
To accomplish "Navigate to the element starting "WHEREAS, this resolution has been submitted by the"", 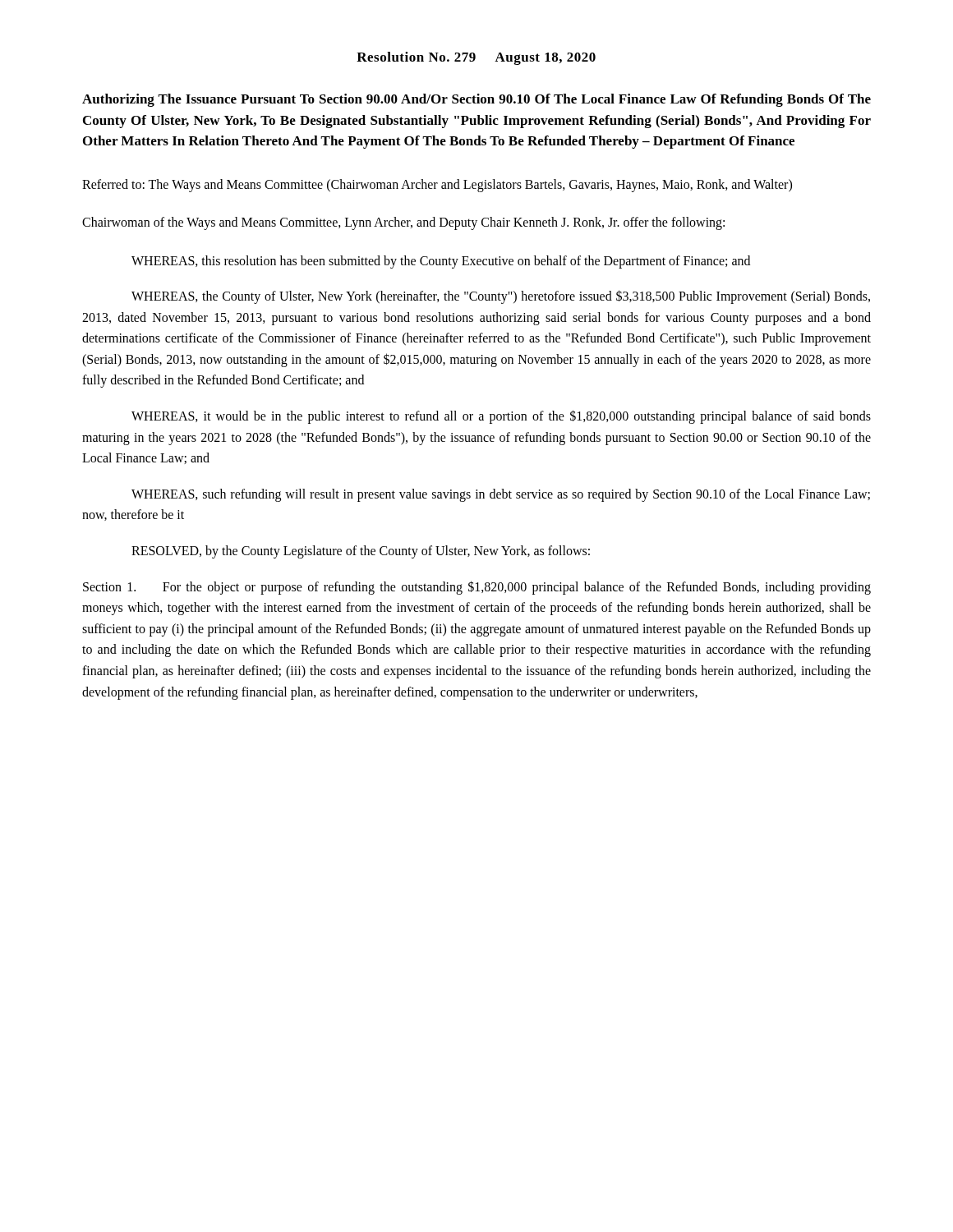I will point(441,260).
